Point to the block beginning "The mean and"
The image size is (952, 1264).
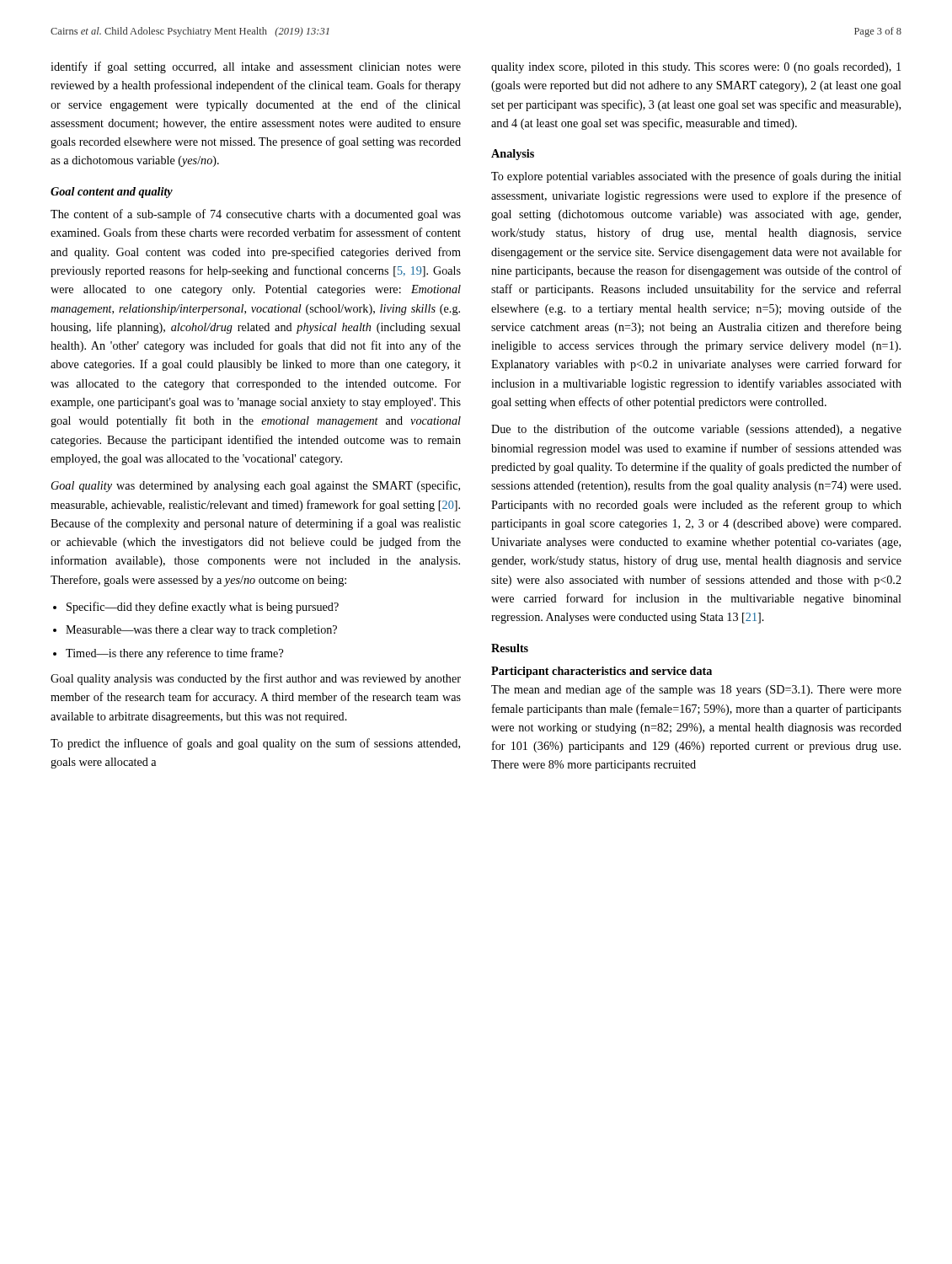click(696, 727)
